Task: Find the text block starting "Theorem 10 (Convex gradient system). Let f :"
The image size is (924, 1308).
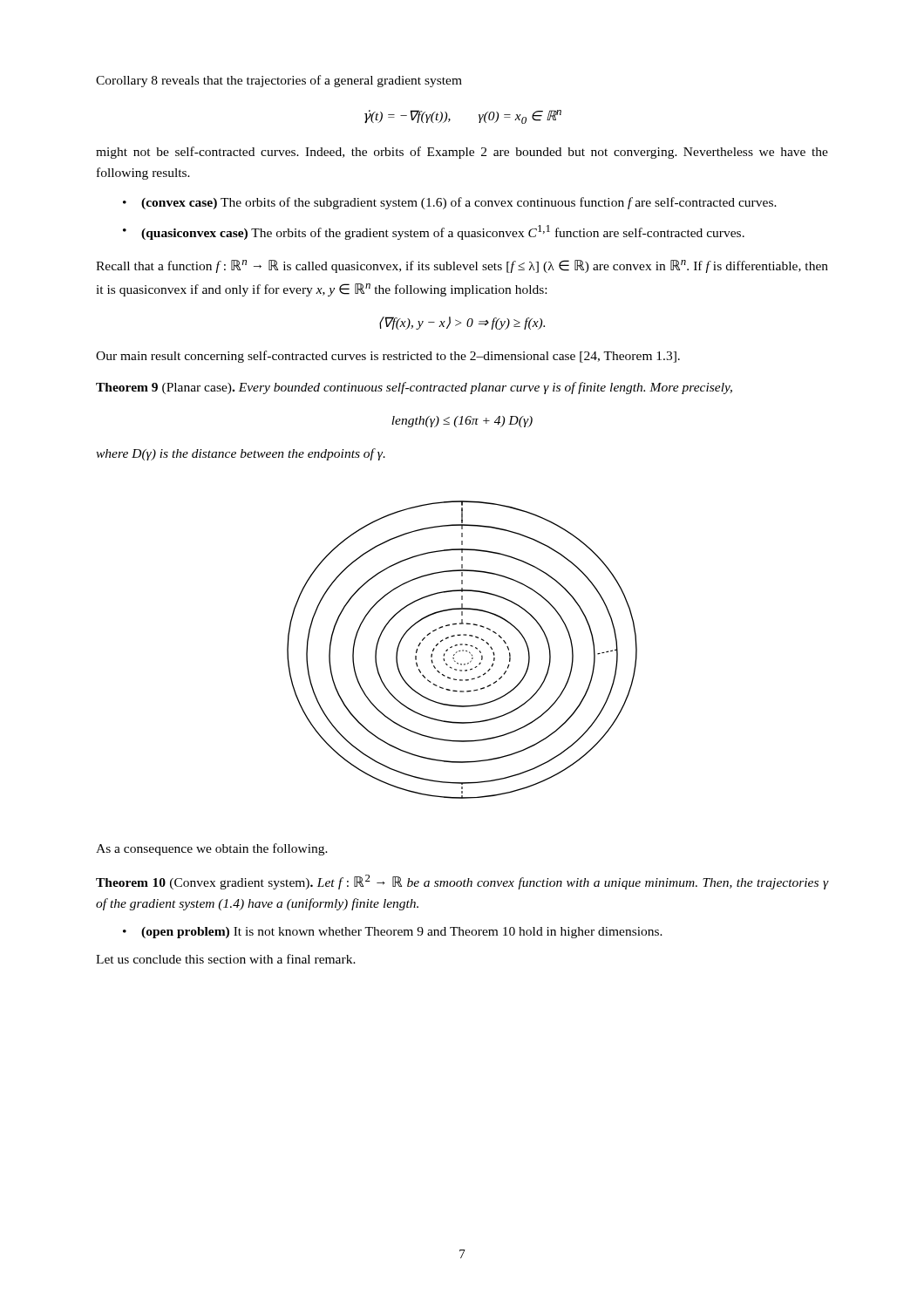Action: (462, 891)
